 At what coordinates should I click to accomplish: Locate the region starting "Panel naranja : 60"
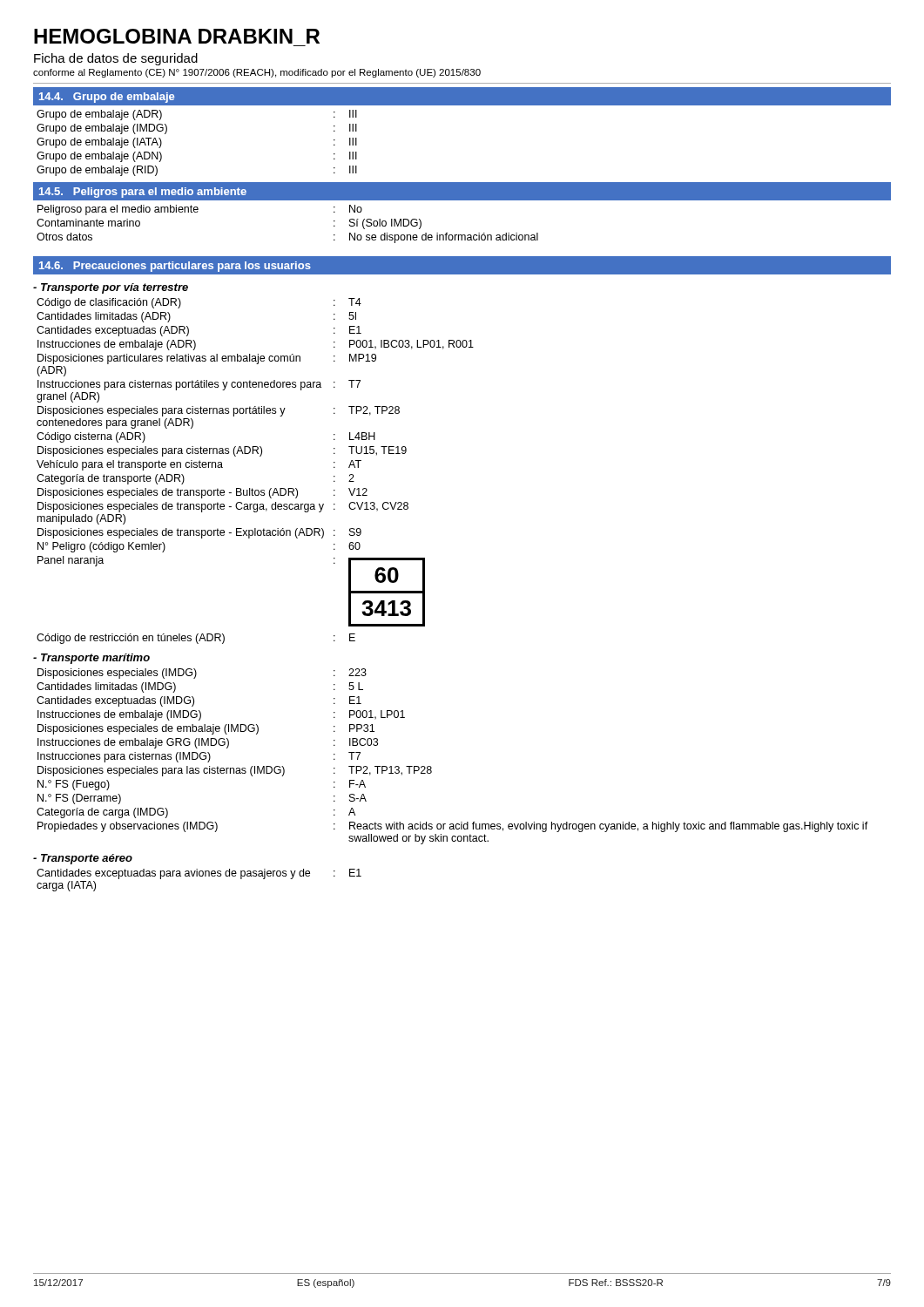coord(462,590)
